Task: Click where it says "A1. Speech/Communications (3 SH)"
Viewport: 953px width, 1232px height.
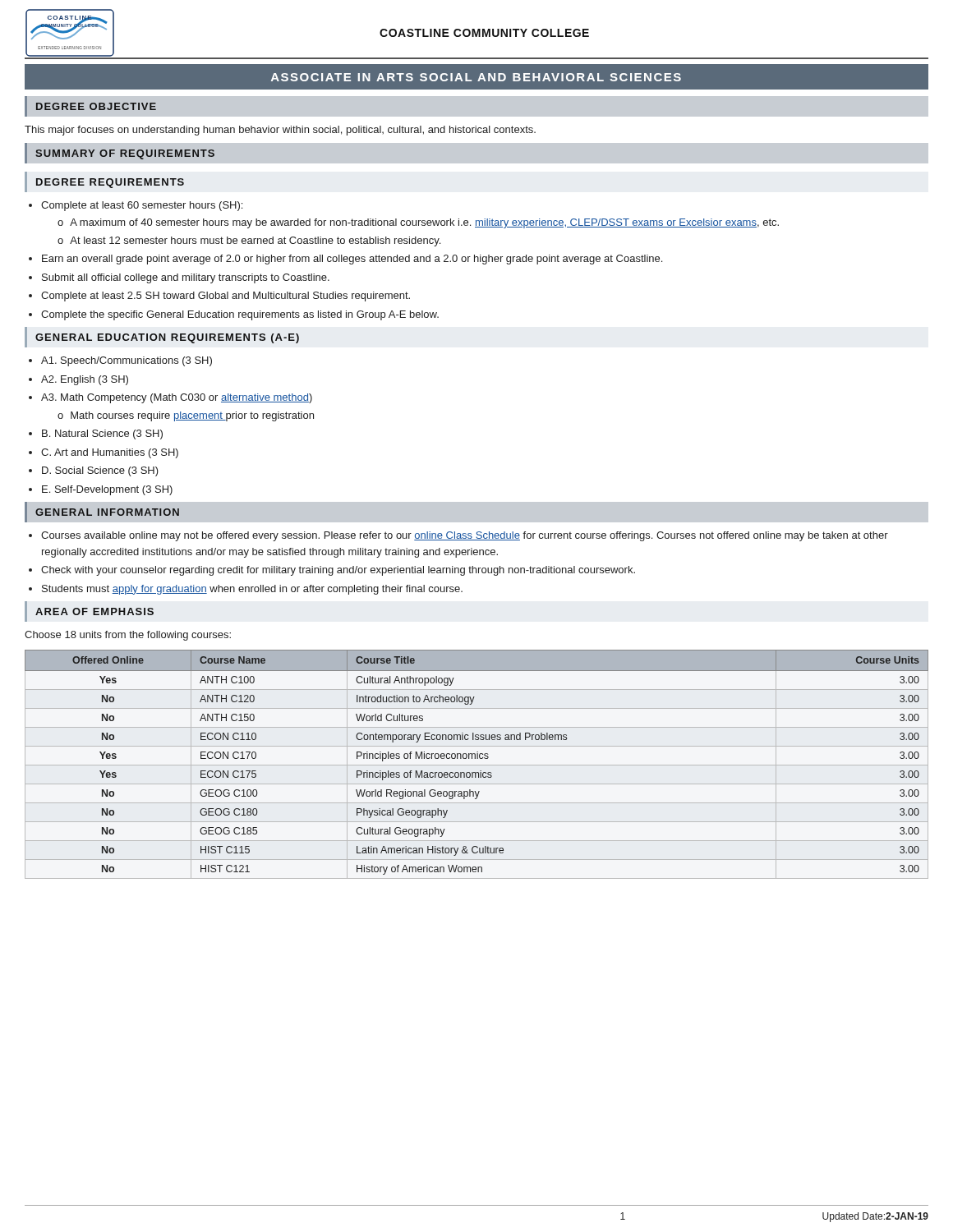Action: tap(127, 360)
